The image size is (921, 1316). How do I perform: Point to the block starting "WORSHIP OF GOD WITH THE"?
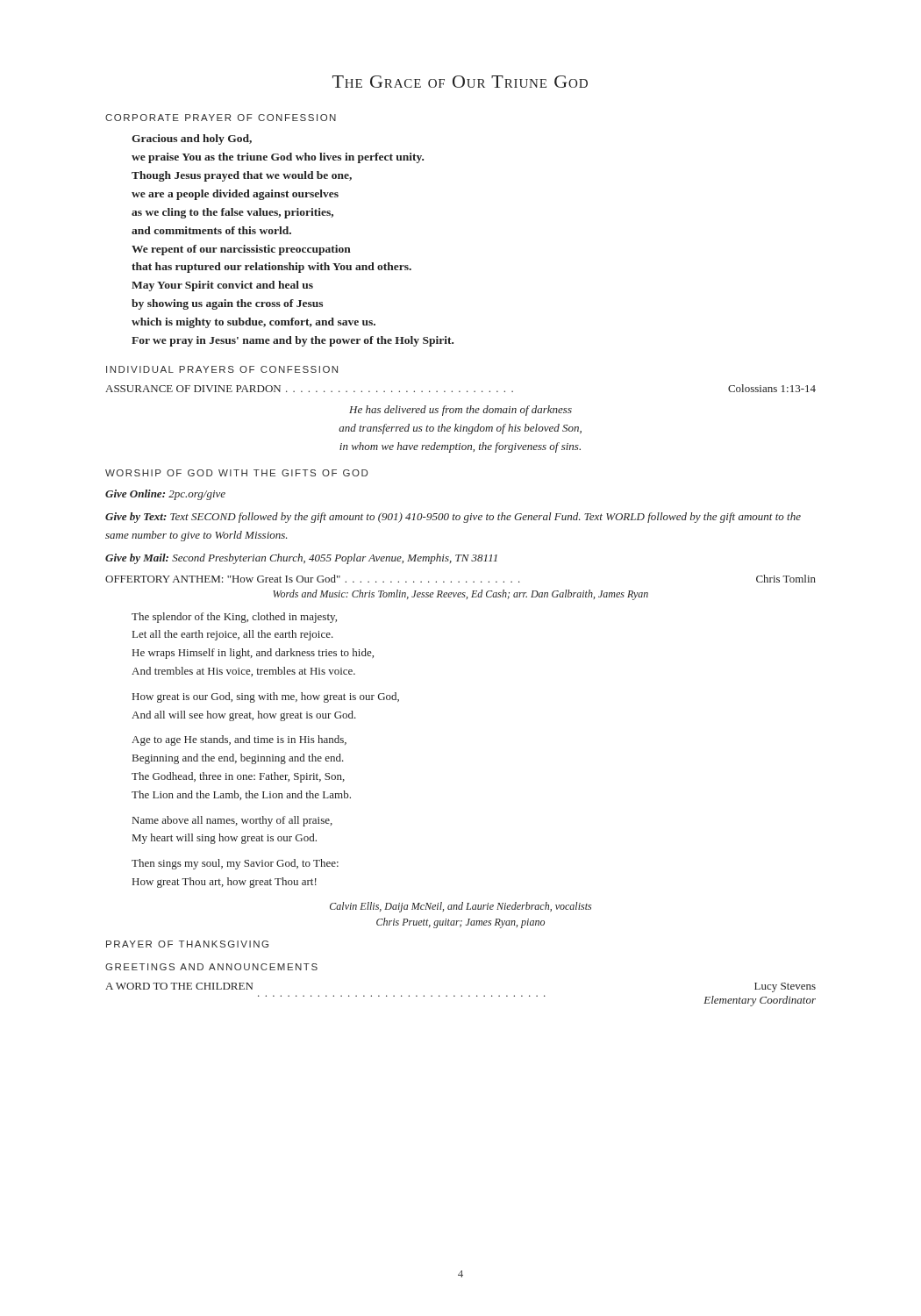point(237,473)
